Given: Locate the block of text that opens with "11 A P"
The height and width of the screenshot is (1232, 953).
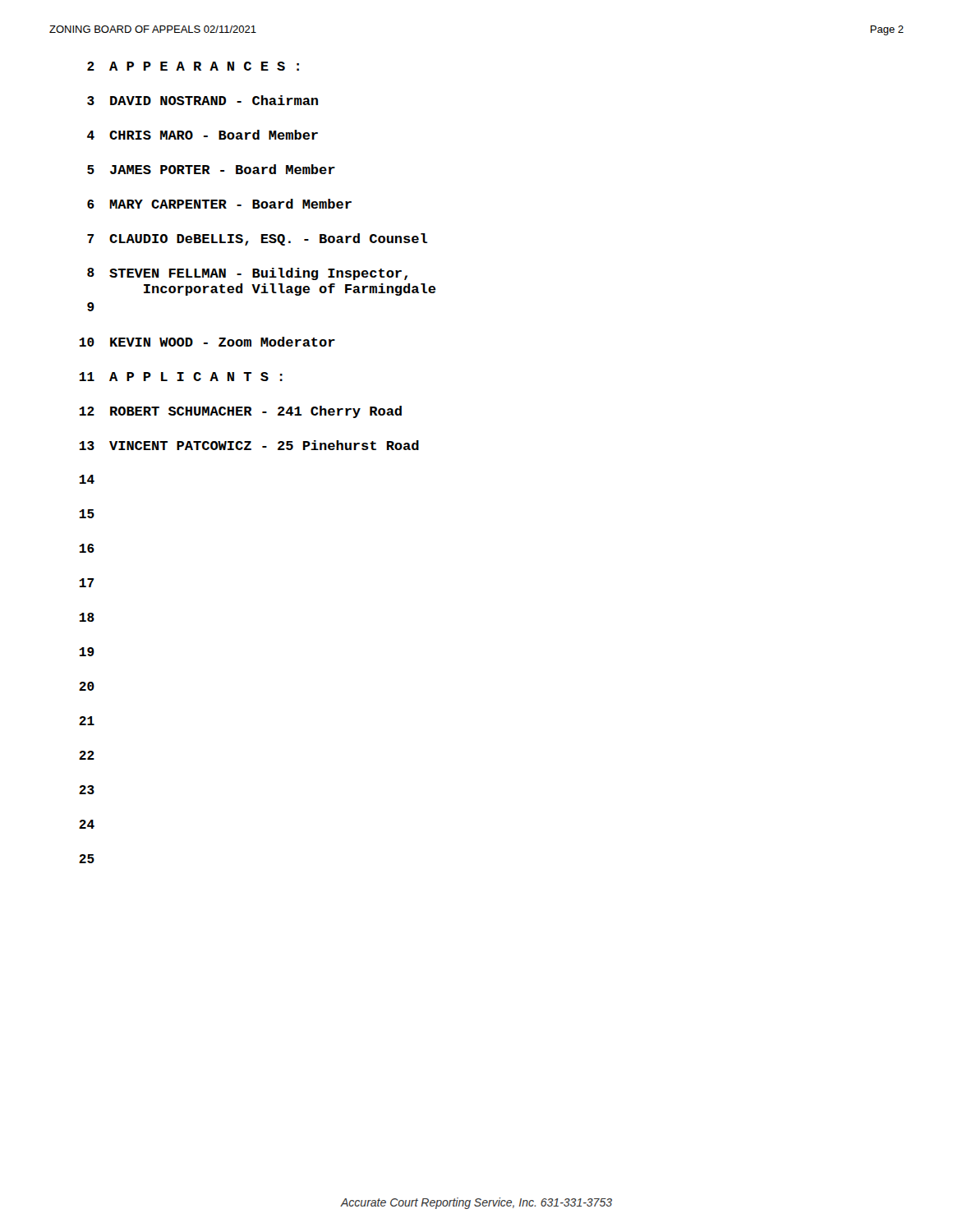Looking at the screenshot, I should tap(167, 377).
